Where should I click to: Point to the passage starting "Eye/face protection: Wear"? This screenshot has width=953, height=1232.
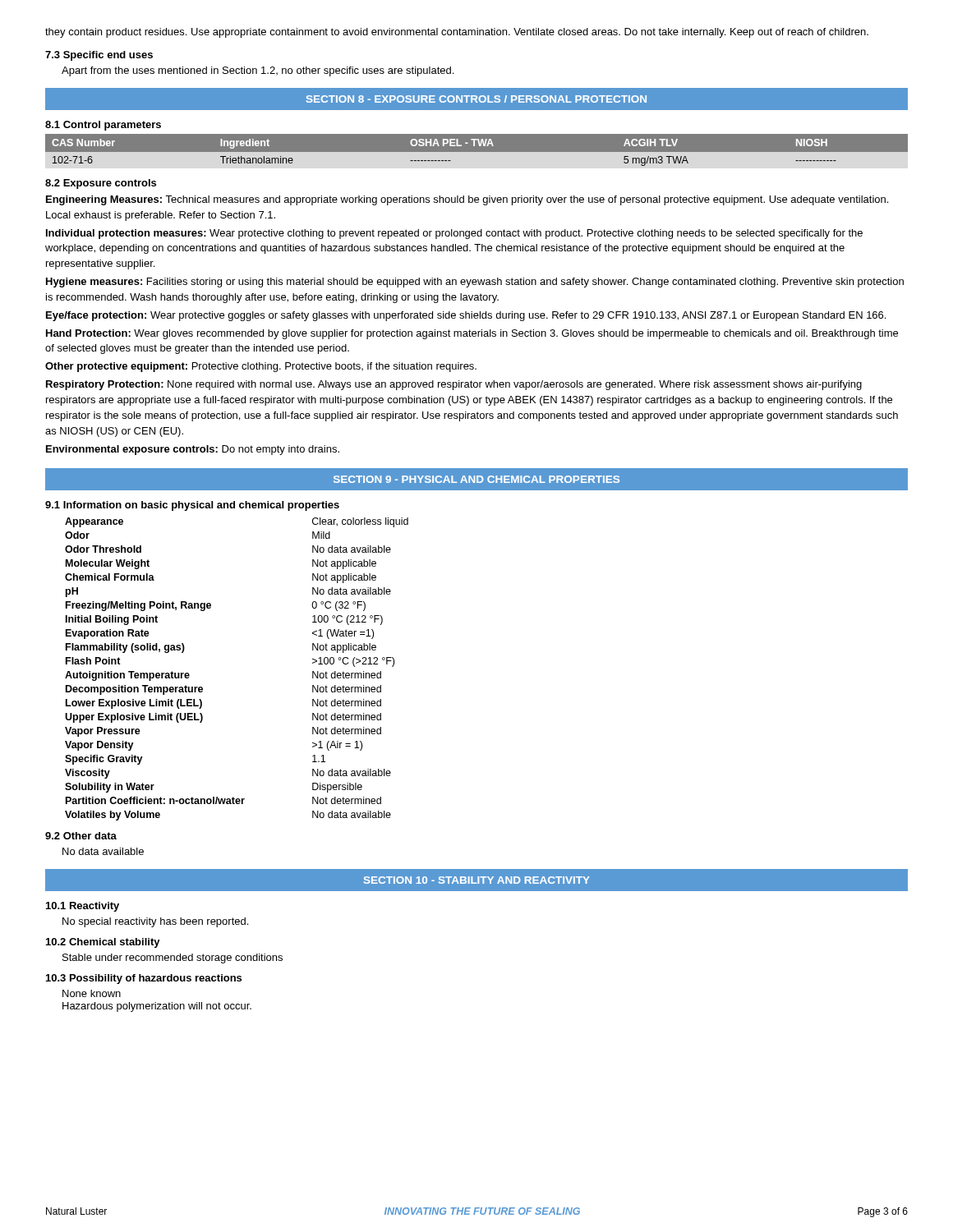click(466, 315)
